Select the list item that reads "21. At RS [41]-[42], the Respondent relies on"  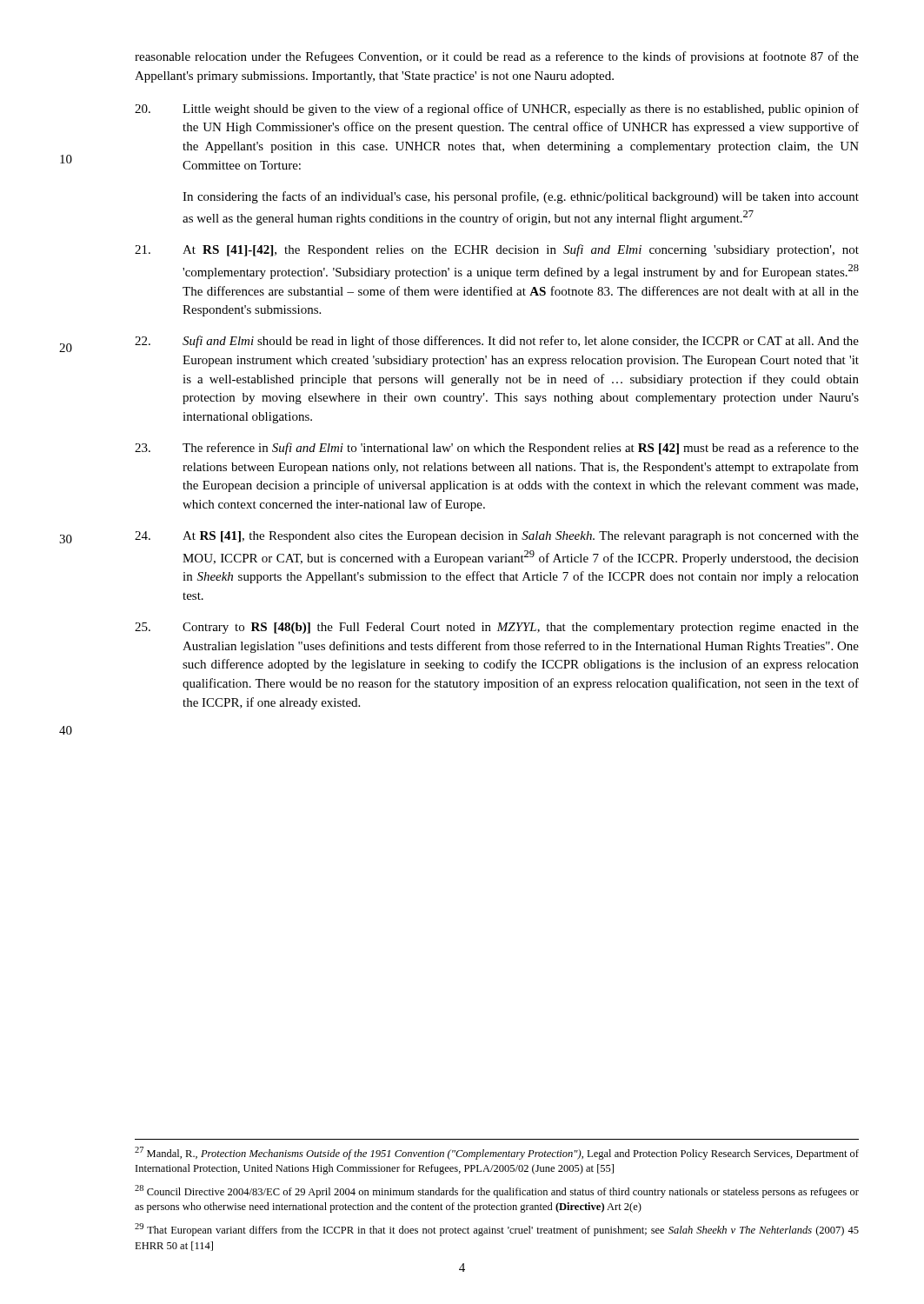pyautogui.click(x=497, y=280)
